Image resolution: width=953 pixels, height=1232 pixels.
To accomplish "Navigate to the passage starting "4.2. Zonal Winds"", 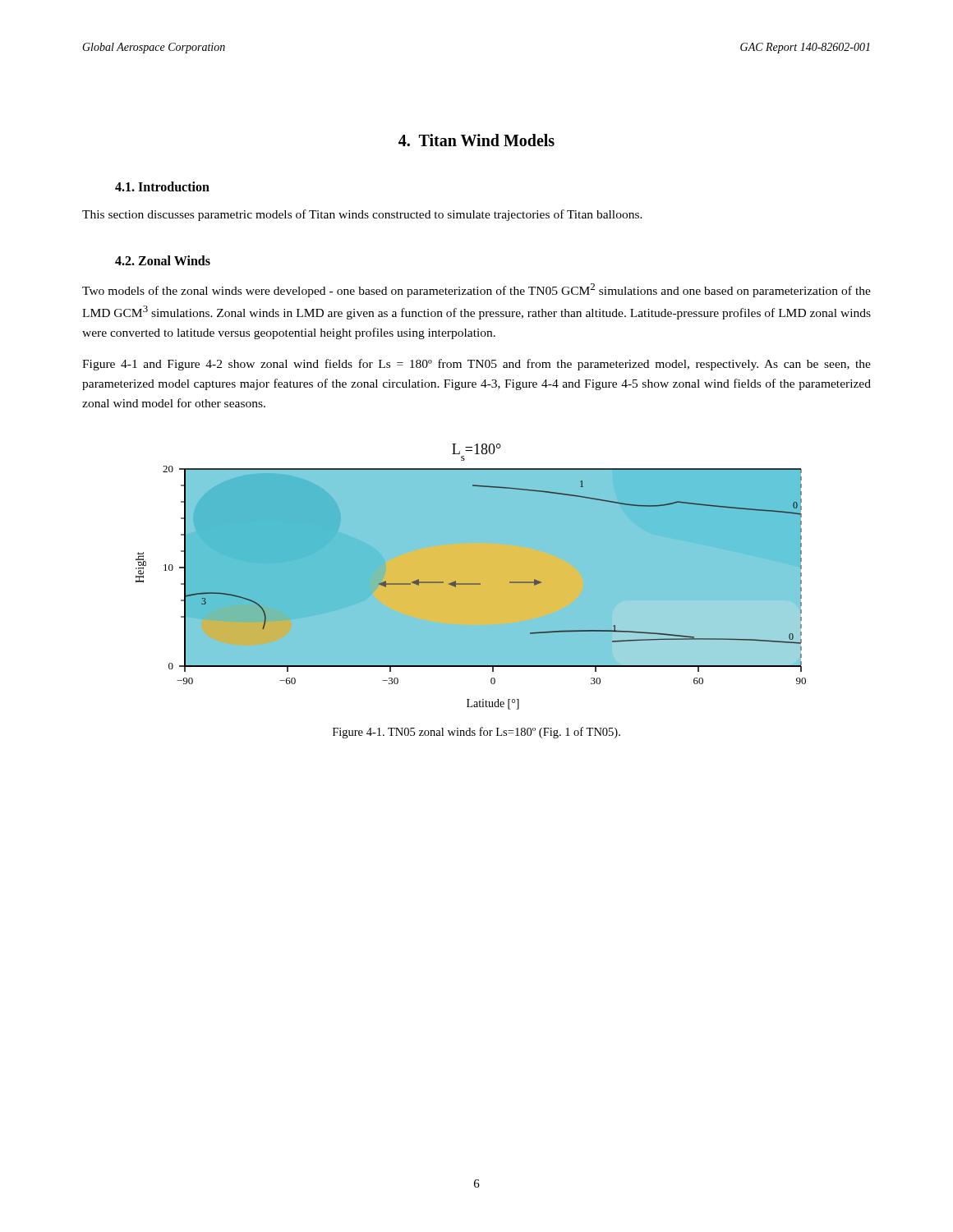I will [163, 261].
